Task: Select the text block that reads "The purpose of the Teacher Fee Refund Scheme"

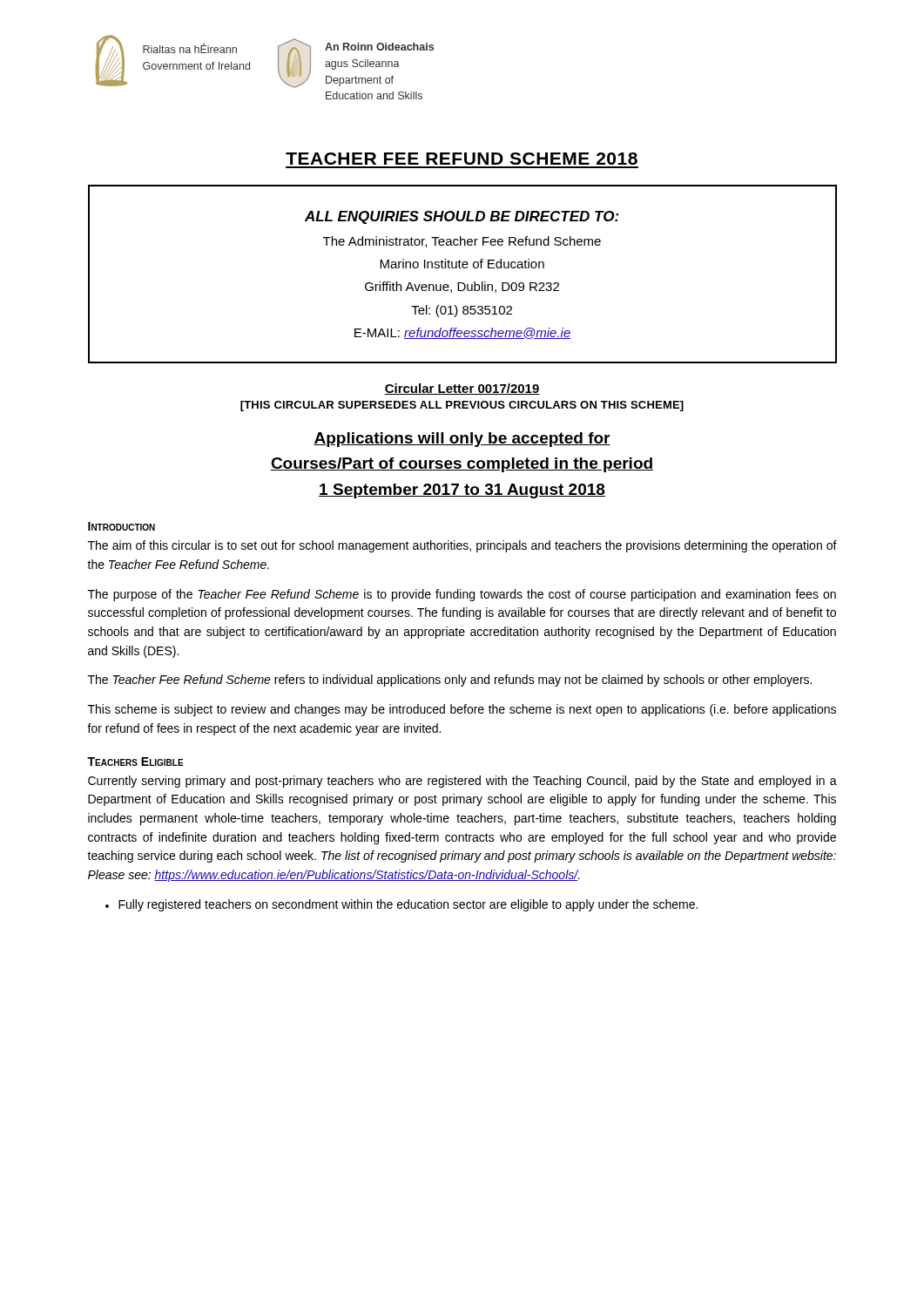Action: (x=462, y=622)
